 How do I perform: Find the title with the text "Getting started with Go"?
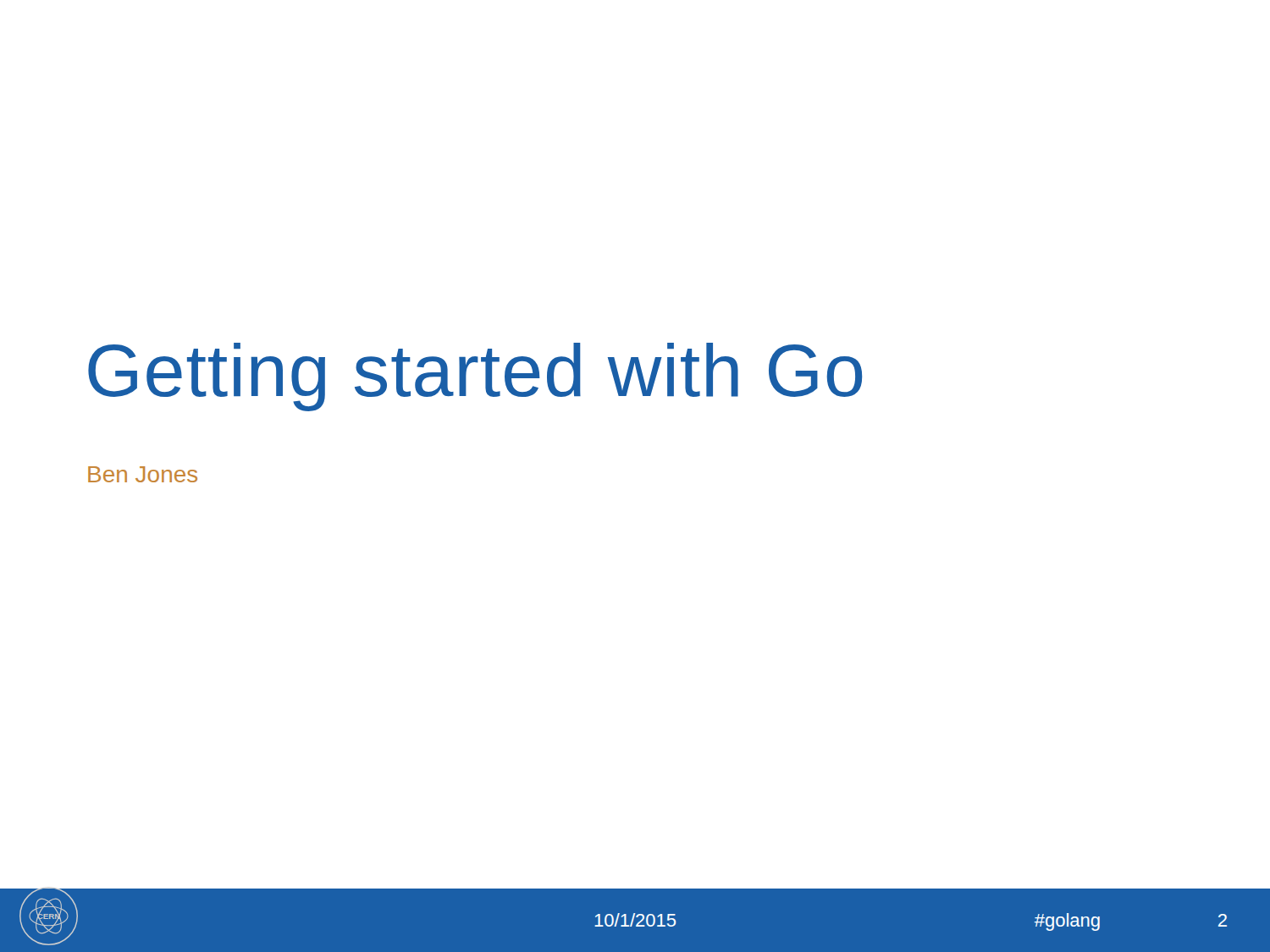tap(475, 371)
